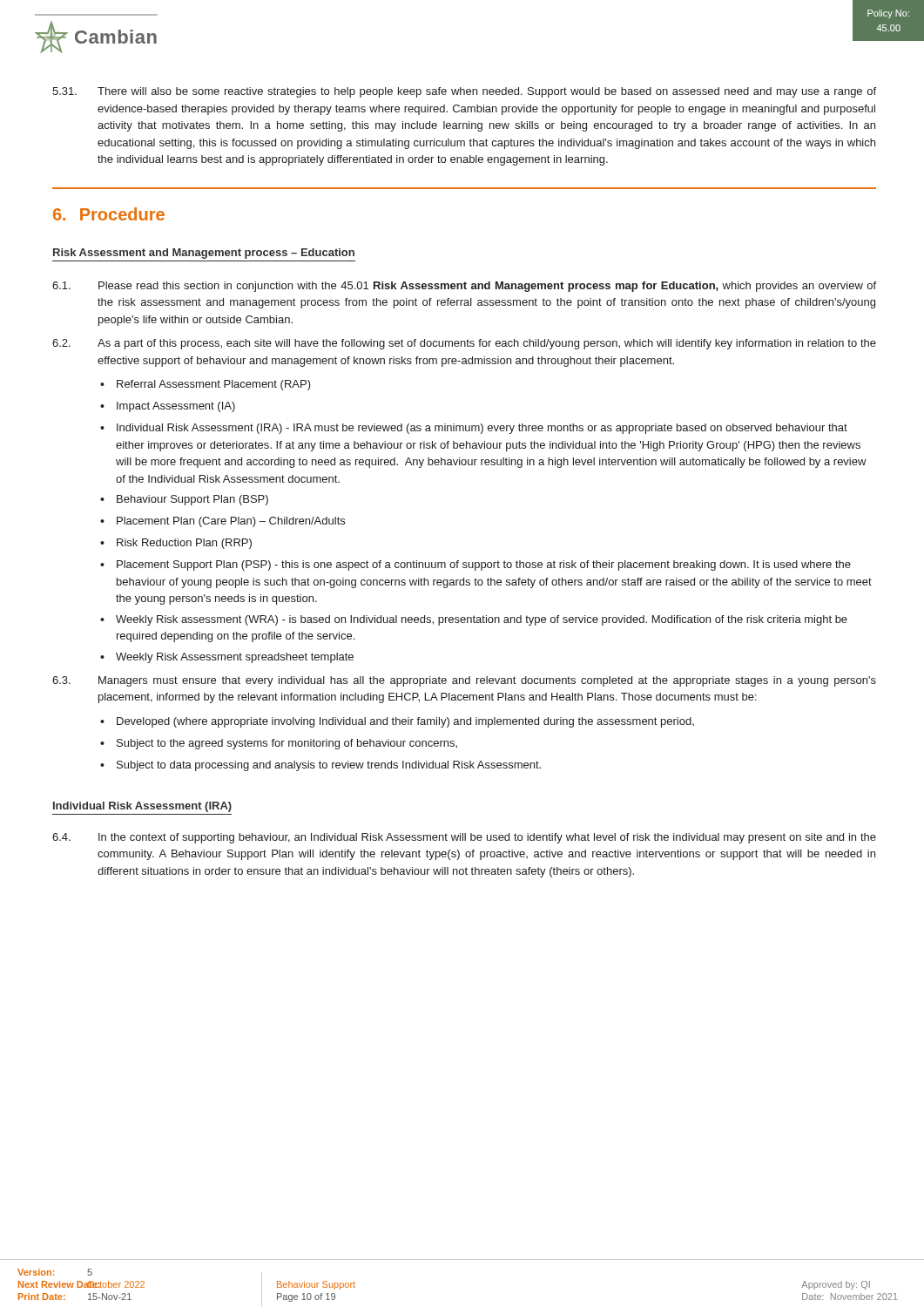Where does it say "6. Procedure"?
Viewport: 924px width, 1307px height.
pos(109,214)
